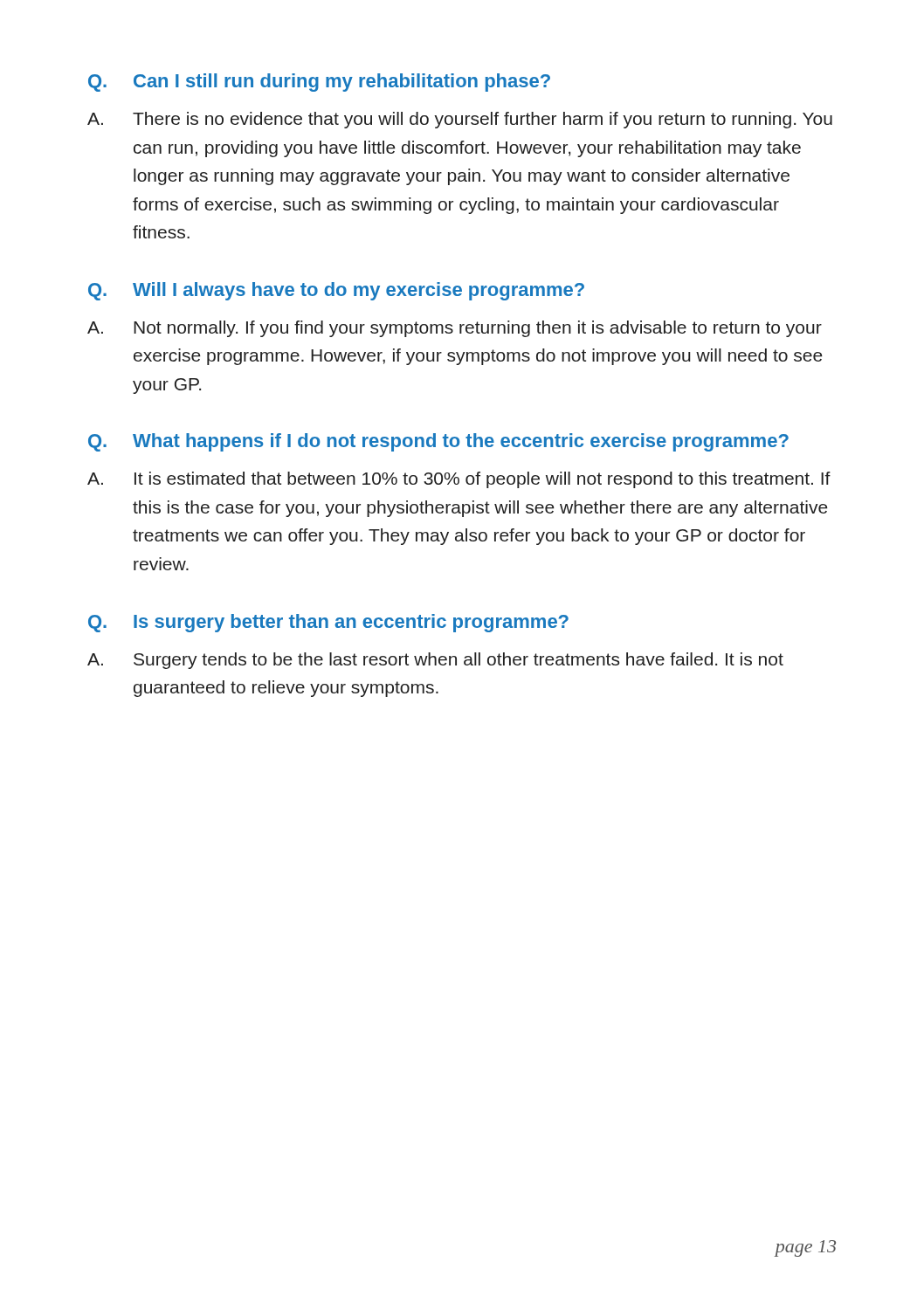Click on the text block that says "A. It is estimated that between"
The width and height of the screenshot is (924, 1310).
[462, 522]
